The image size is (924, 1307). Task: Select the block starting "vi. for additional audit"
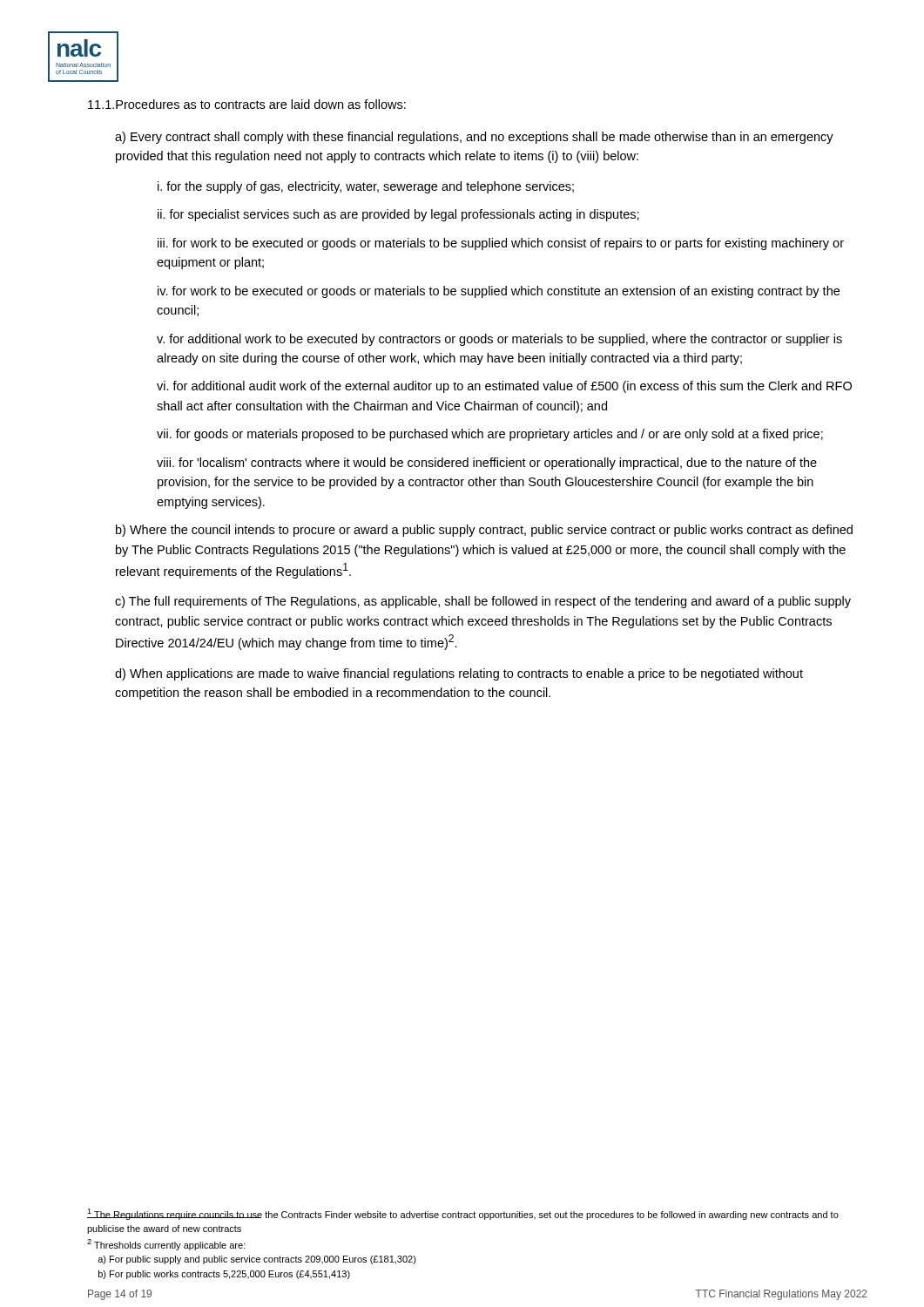505,396
